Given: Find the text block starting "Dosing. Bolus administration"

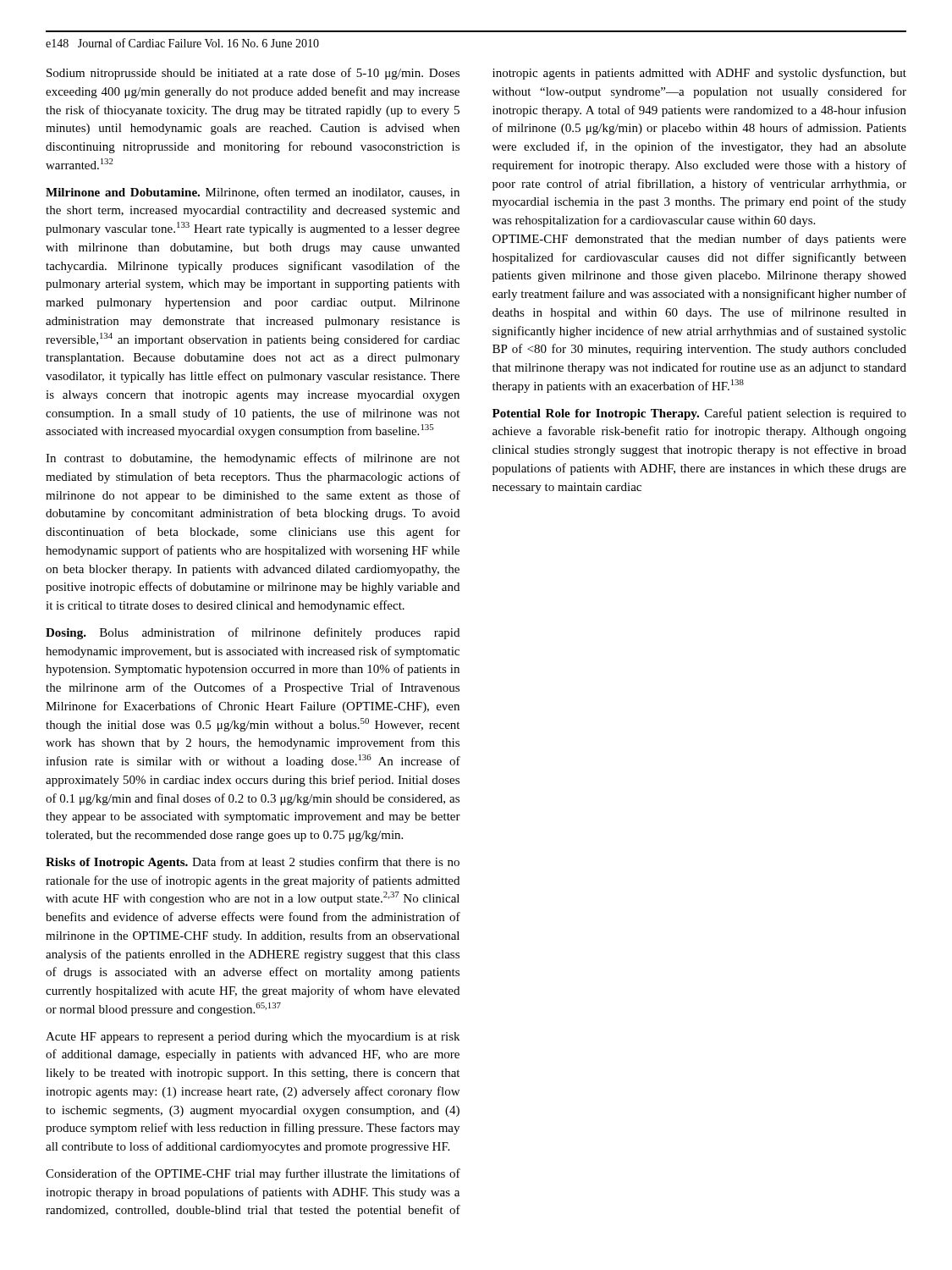Looking at the screenshot, I should [x=253, y=734].
